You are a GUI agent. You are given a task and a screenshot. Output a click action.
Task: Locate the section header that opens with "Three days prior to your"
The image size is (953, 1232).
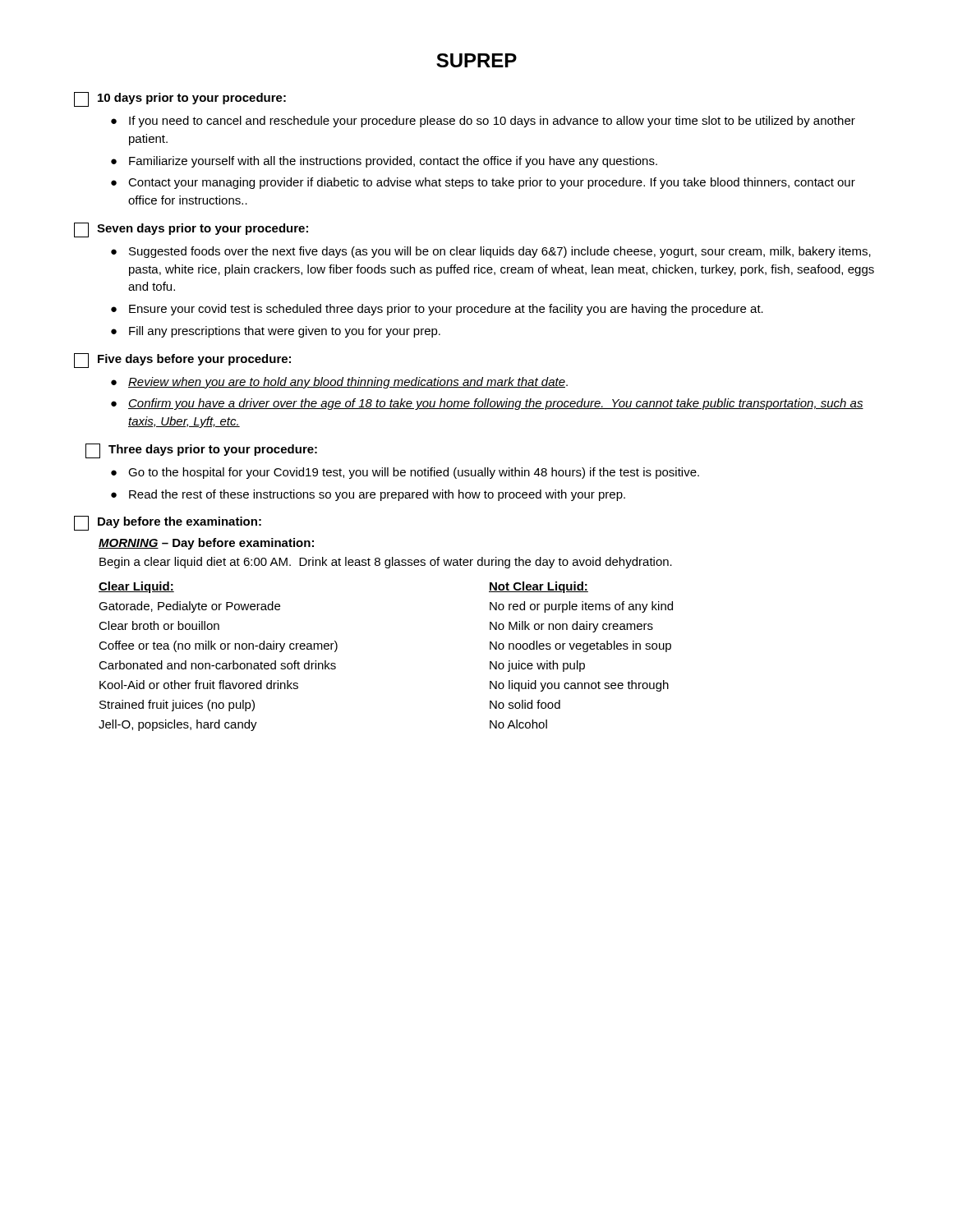pyautogui.click(x=202, y=450)
